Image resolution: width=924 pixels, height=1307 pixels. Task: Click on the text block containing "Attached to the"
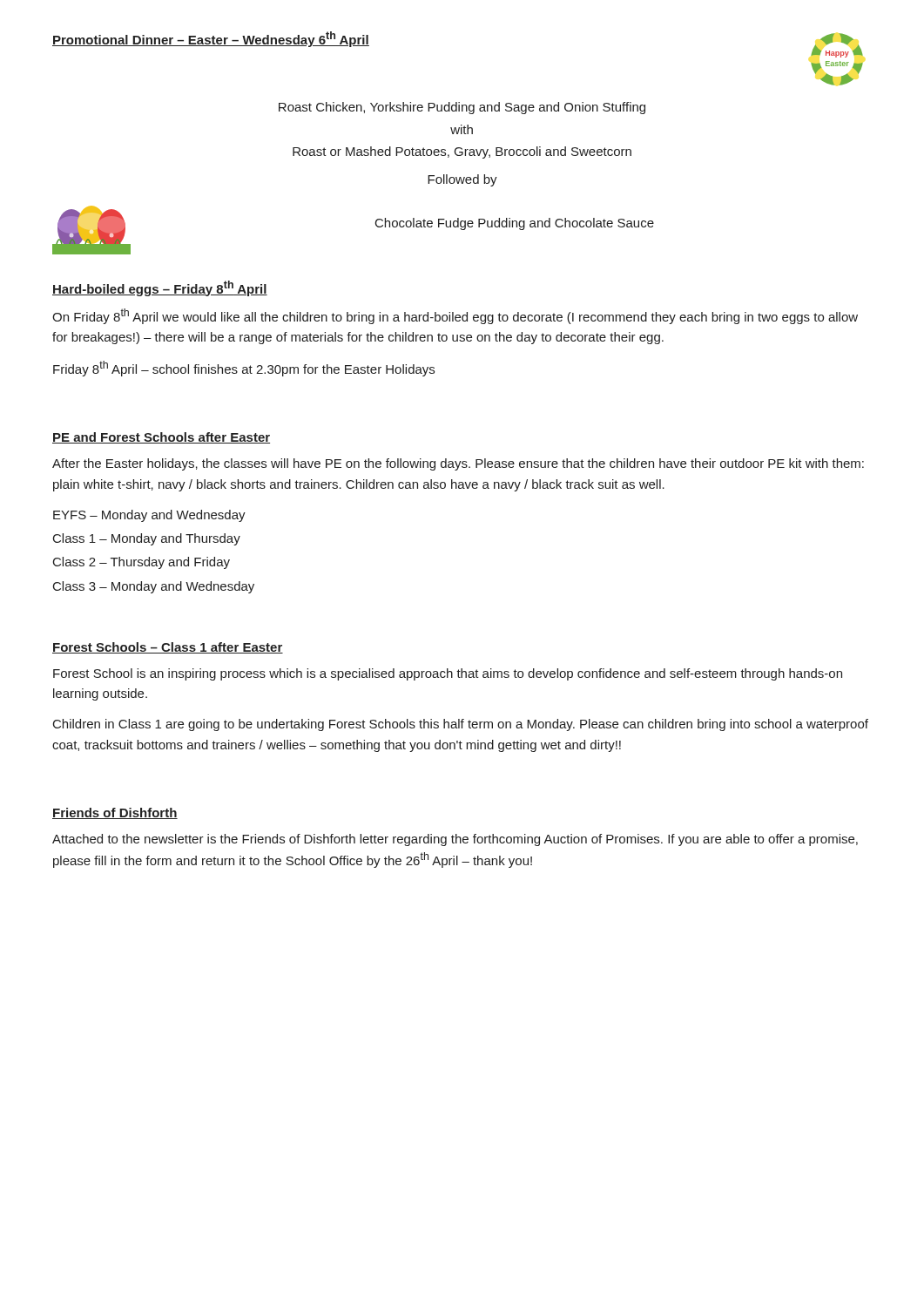(455, 849)
